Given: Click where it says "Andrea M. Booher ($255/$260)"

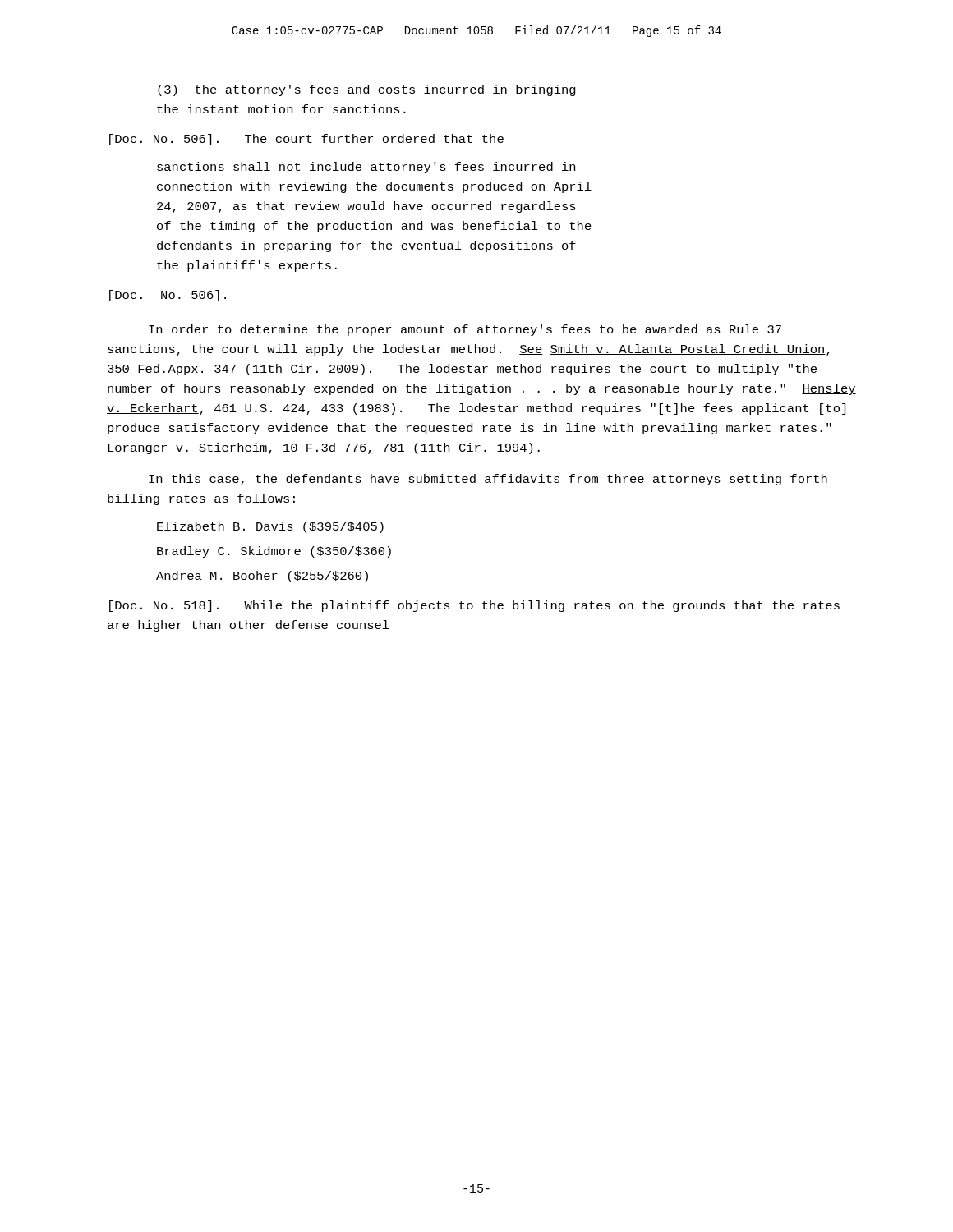Looking at the screenshot, I should click(x=263, y=577).
